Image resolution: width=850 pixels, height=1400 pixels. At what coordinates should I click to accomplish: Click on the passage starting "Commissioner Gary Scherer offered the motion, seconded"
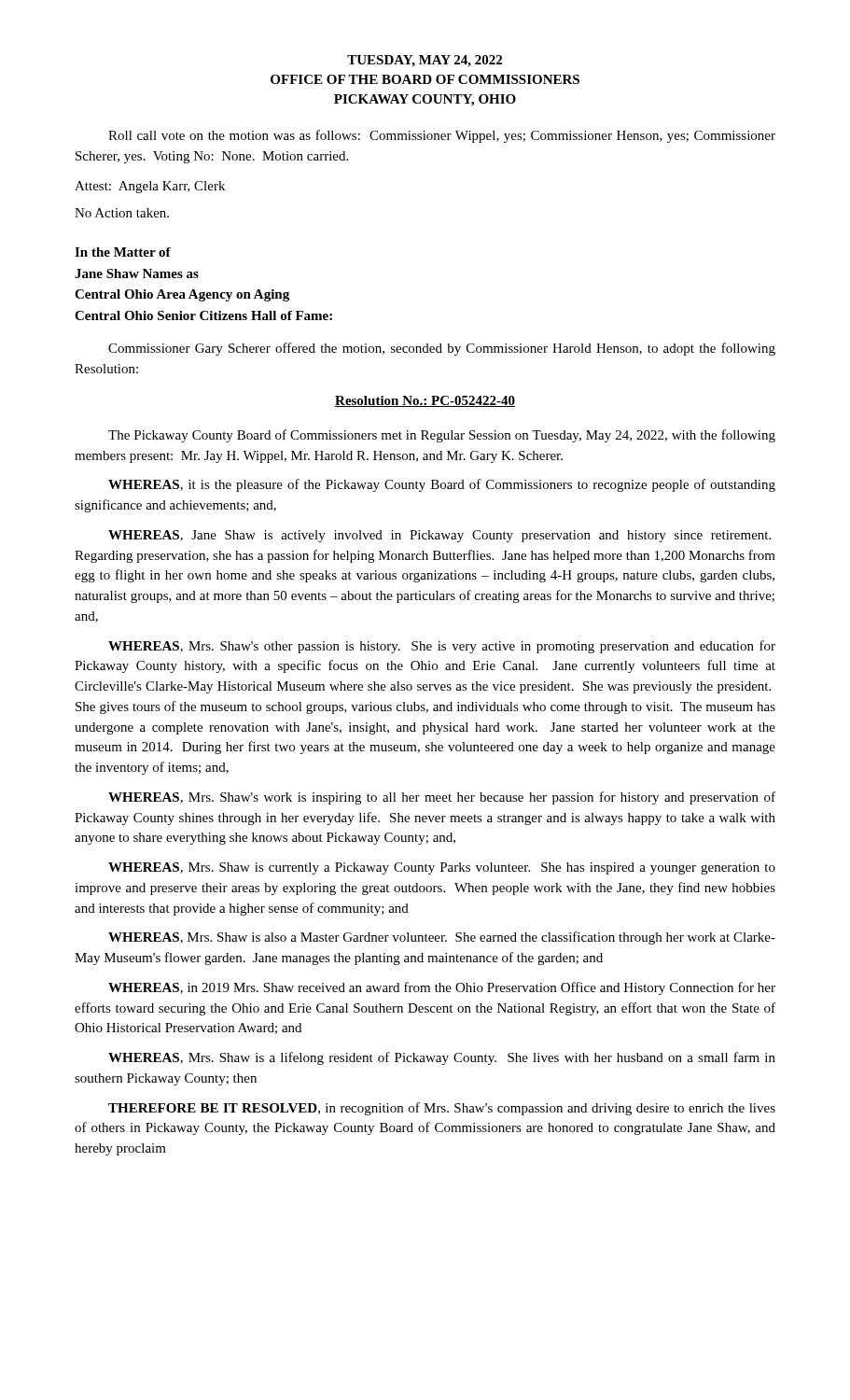425,359
